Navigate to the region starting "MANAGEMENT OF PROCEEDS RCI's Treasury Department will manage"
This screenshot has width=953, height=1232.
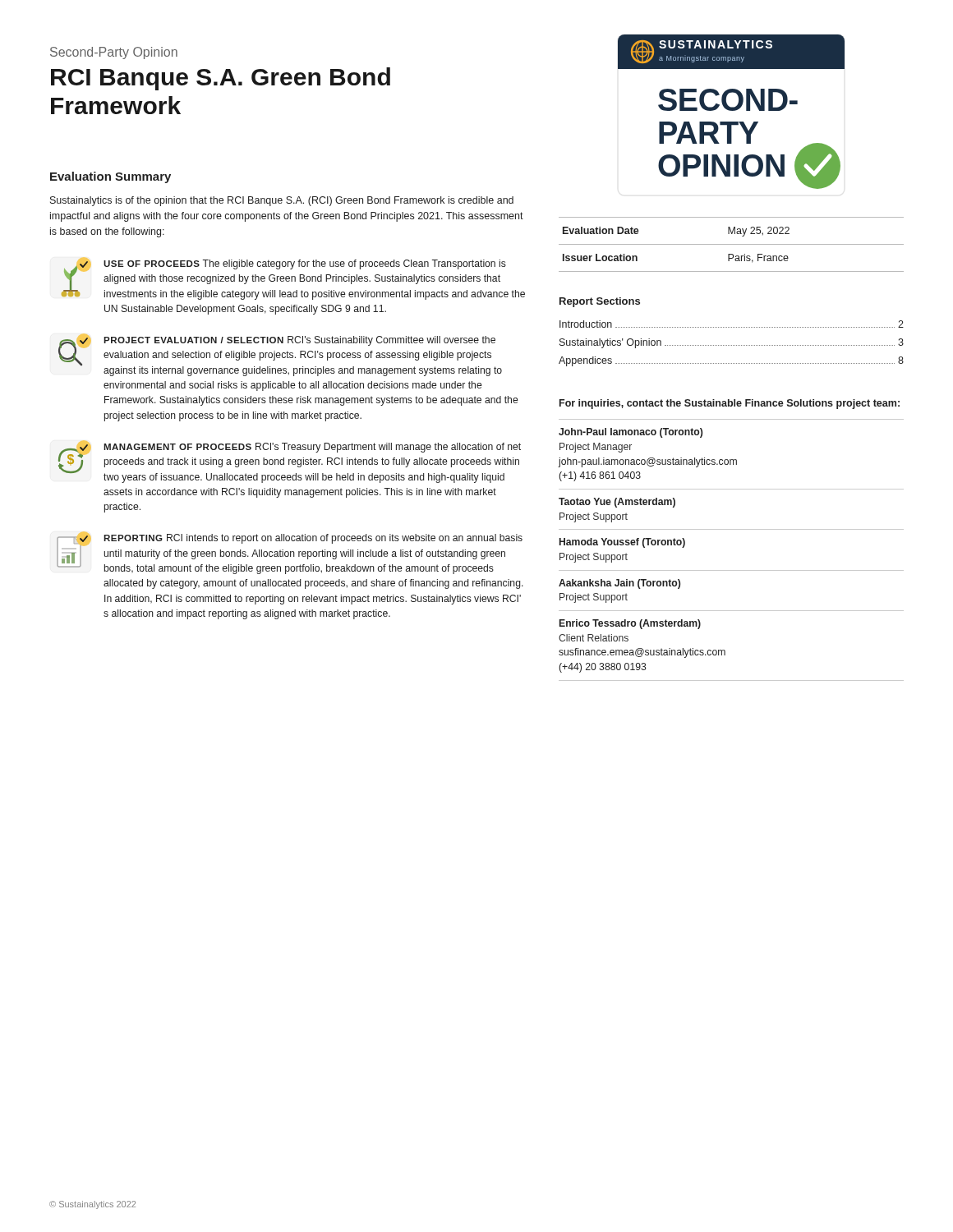(312, 477)
